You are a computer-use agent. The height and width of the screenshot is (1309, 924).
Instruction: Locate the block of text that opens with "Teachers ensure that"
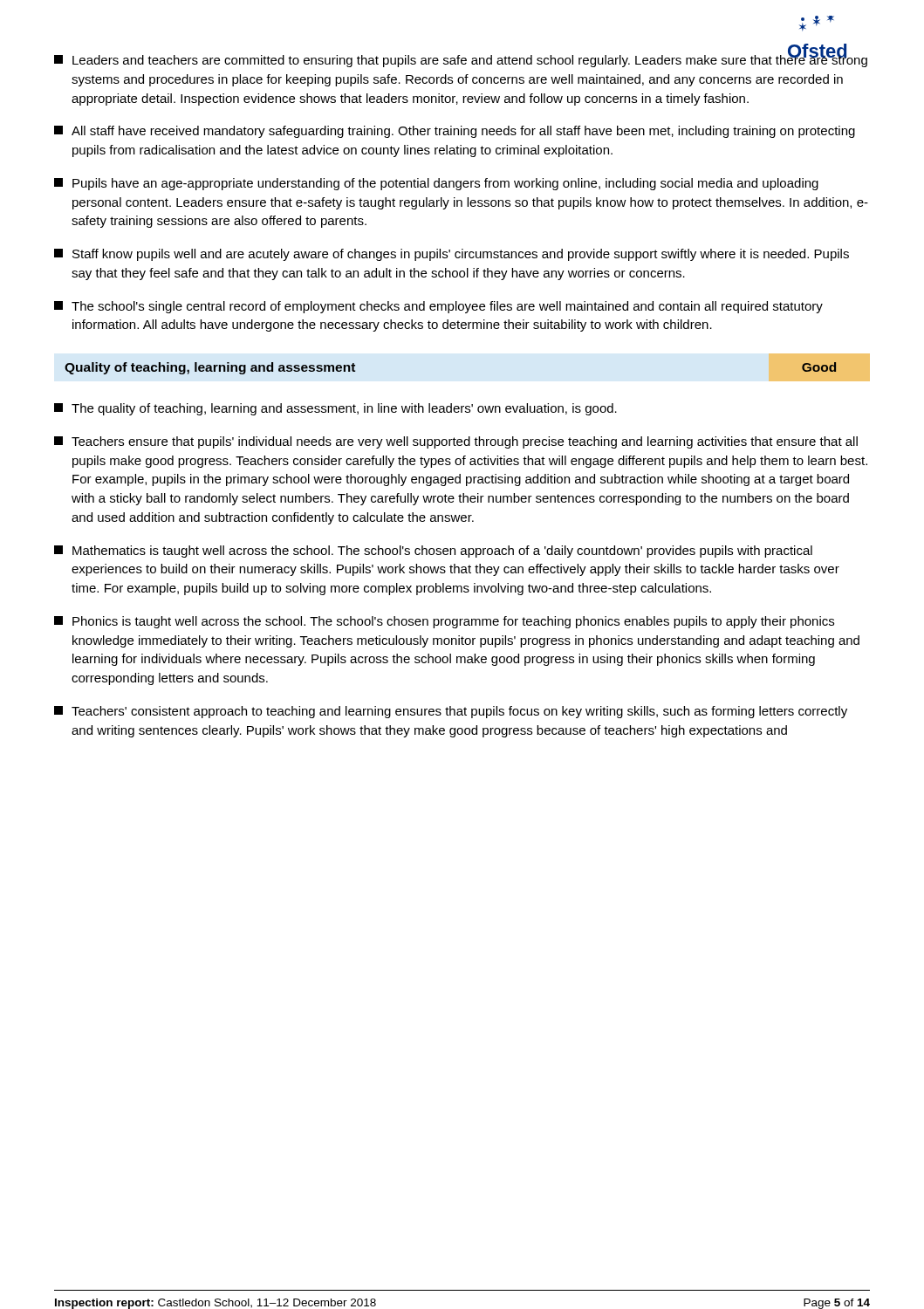click(462, 479)
